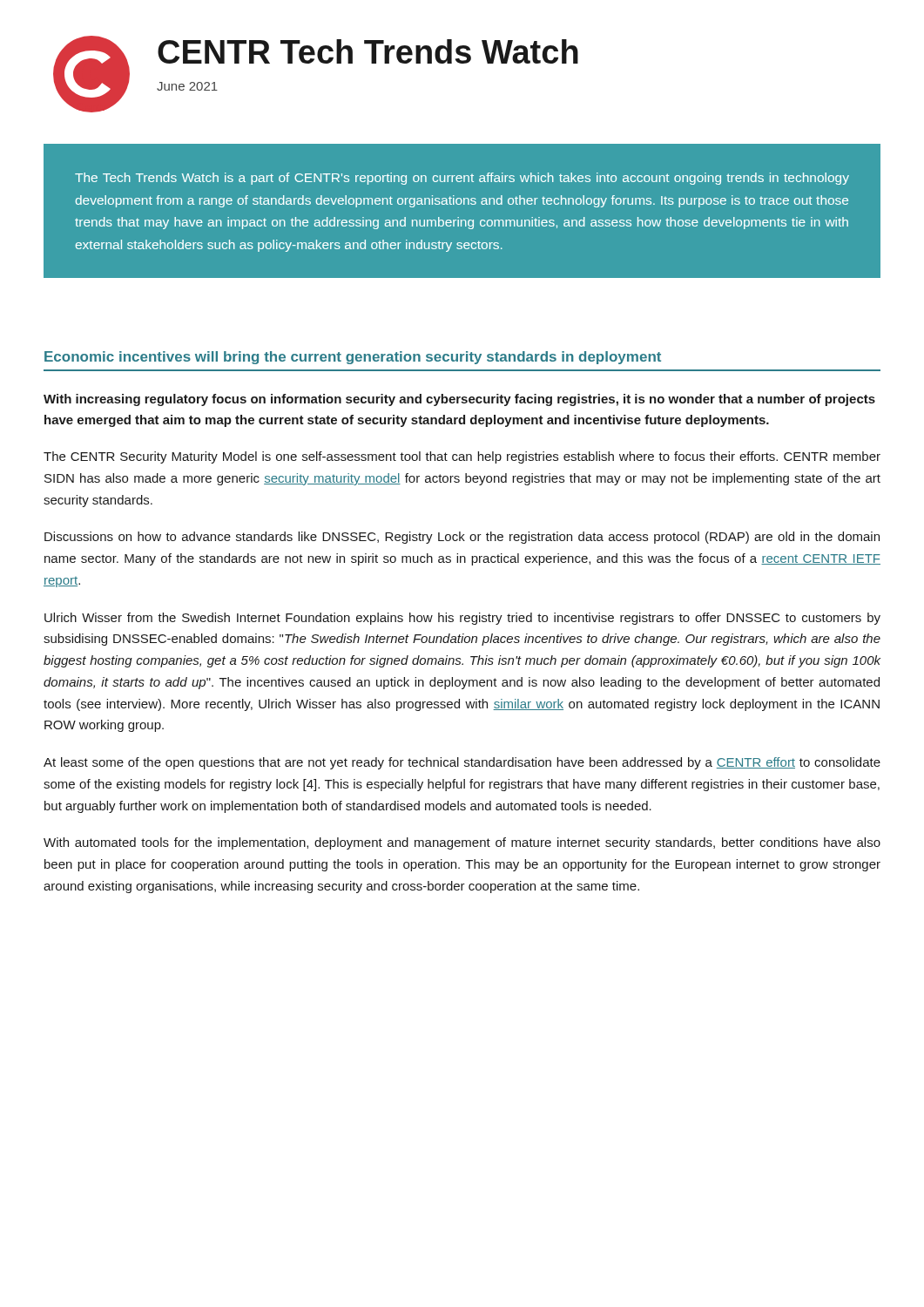Locate the text block that reads "At least some of"

[462, 784]
